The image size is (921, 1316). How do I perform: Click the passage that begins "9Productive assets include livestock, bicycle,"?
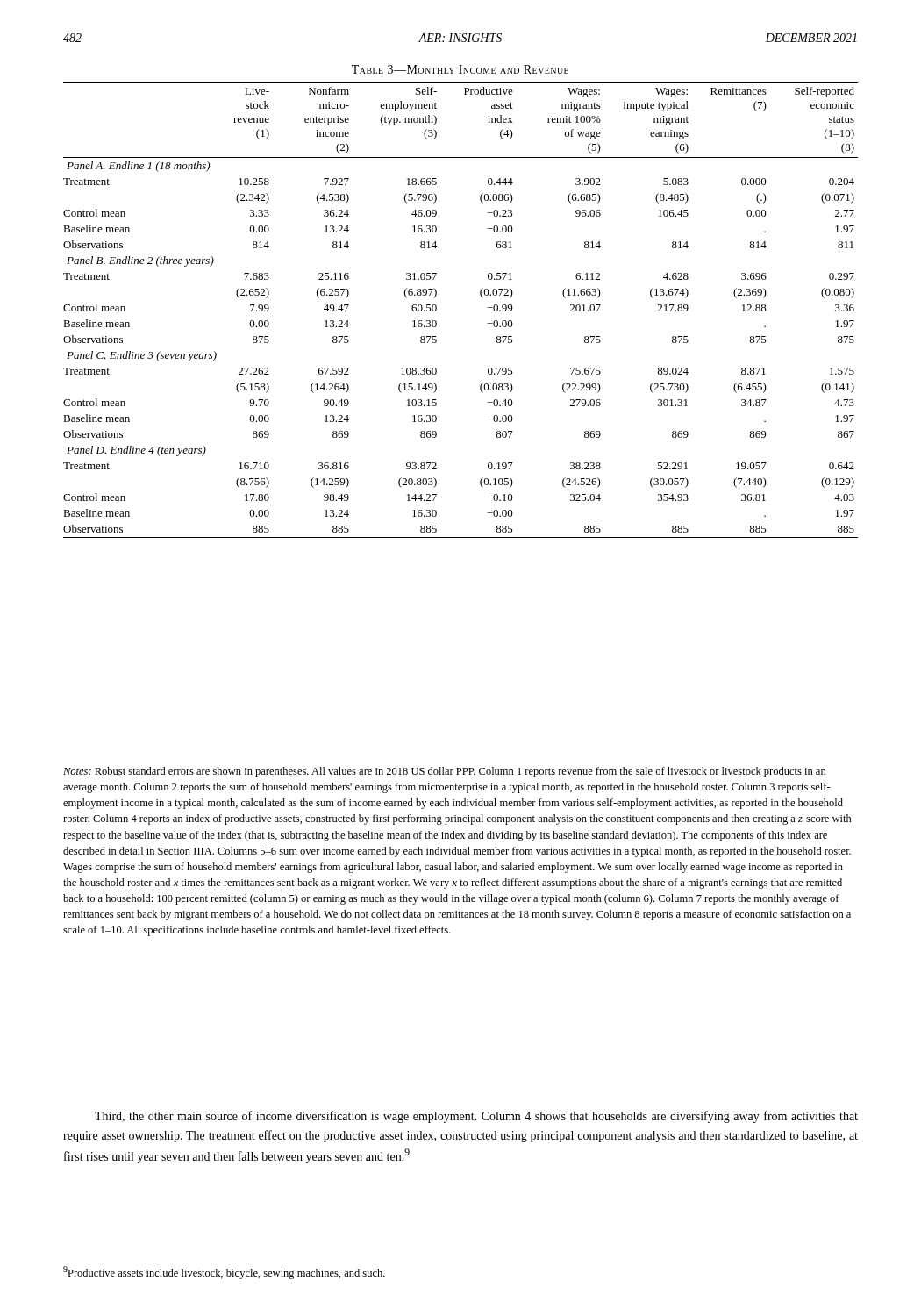[x=224, y=1272]
